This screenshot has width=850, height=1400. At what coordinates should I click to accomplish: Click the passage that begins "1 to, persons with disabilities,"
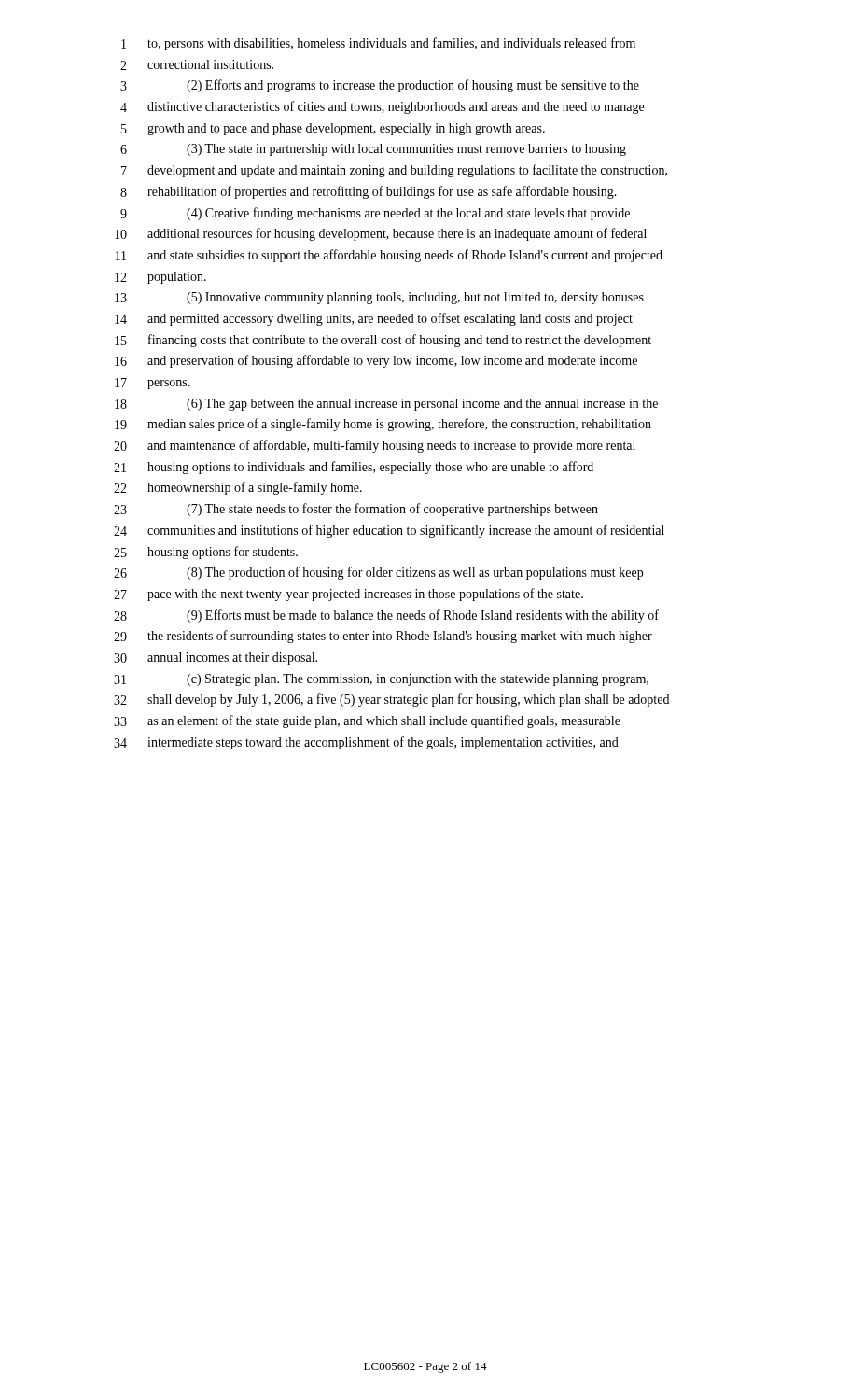(x=444, y=44)
